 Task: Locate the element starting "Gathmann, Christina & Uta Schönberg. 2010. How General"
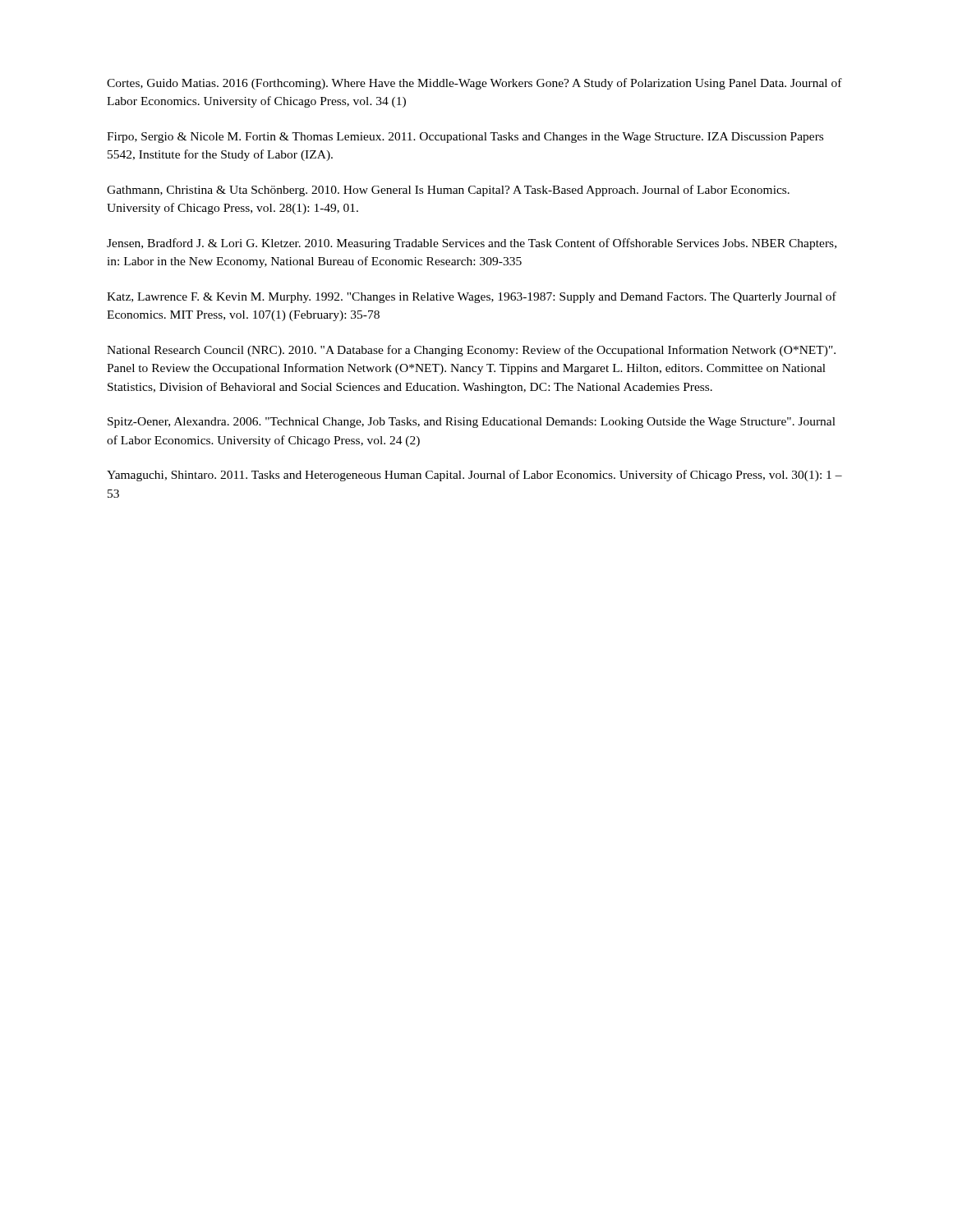(448, 198)
